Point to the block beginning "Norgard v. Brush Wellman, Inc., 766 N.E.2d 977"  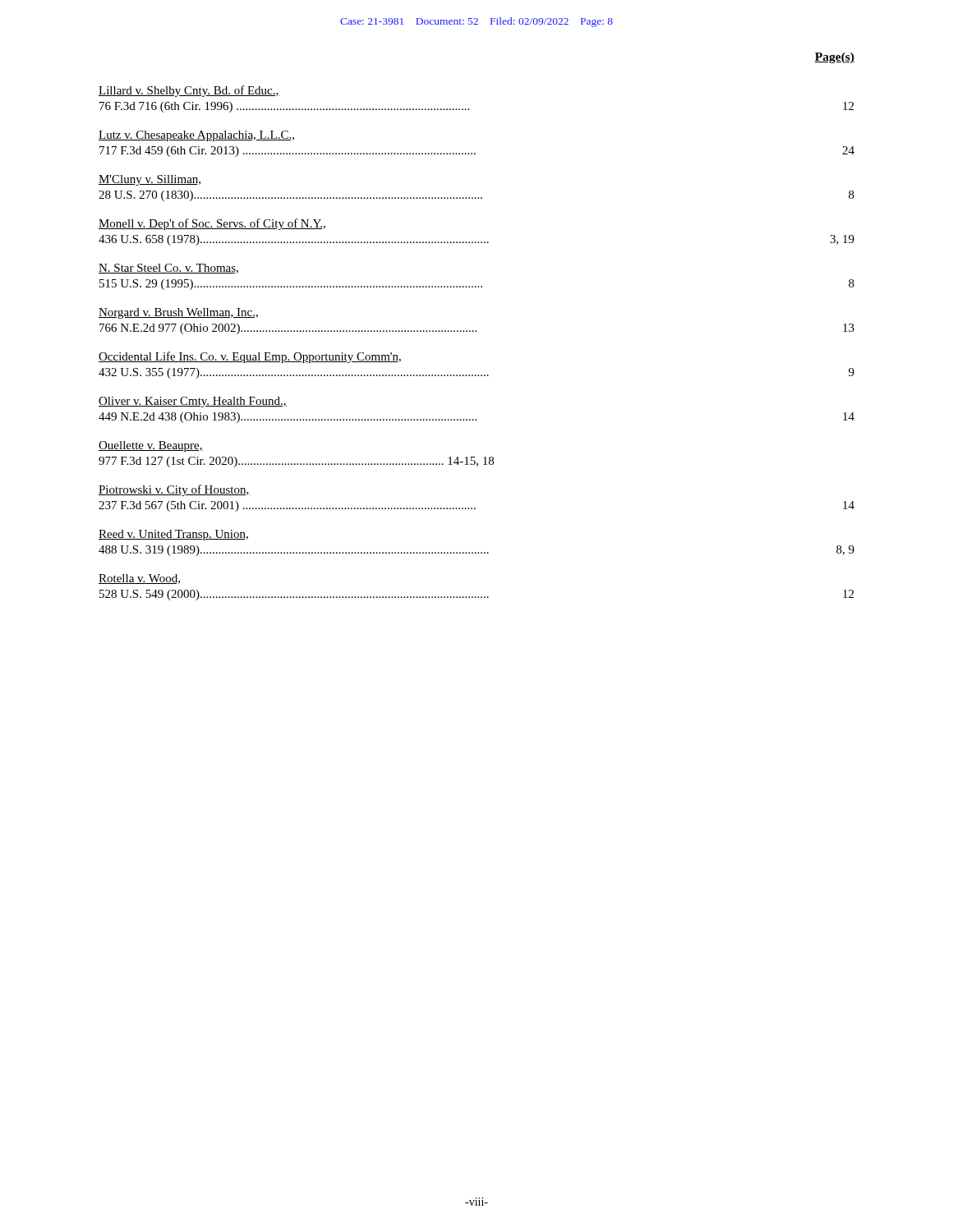point(476,320)
